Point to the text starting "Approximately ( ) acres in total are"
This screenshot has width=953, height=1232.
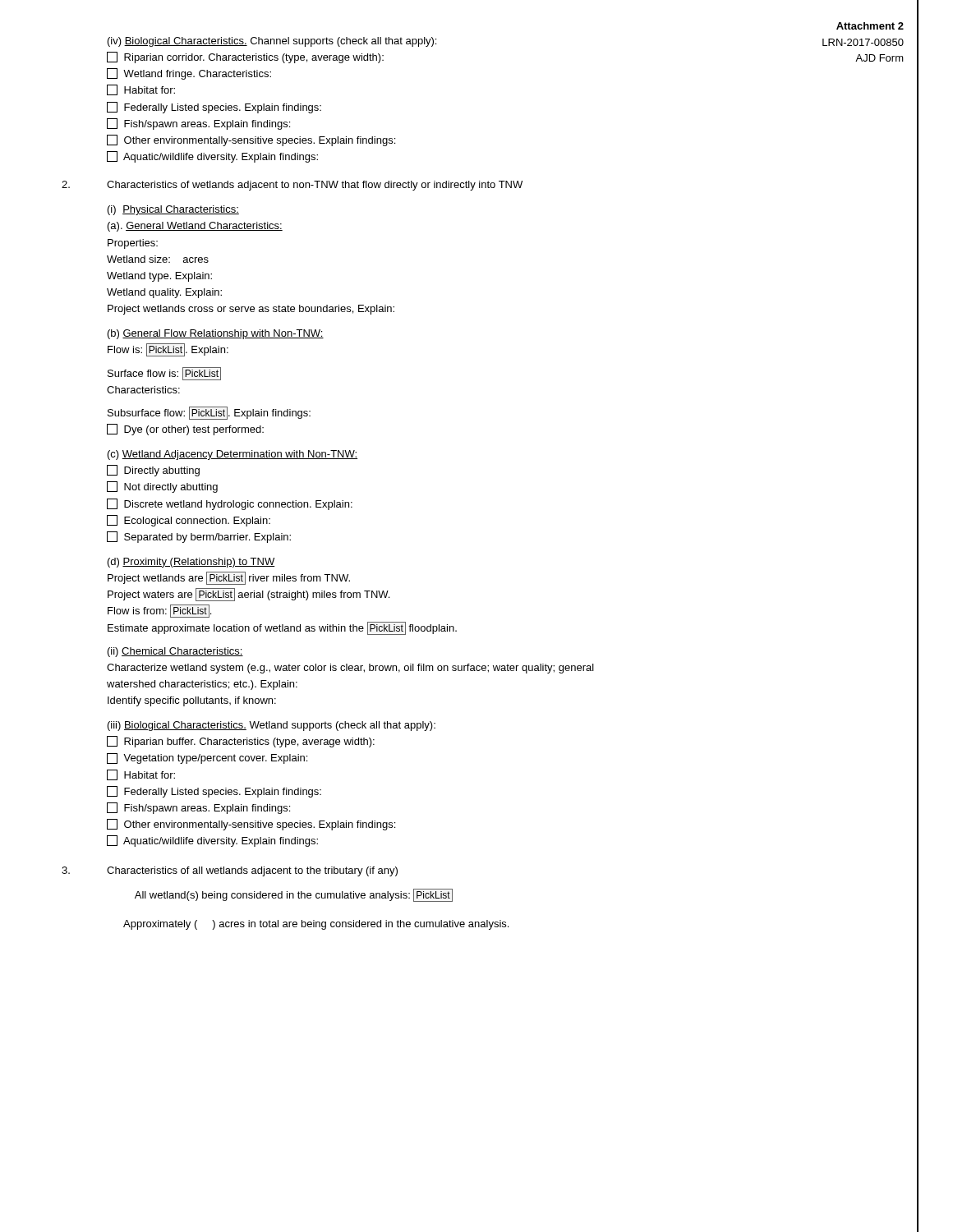point(505,924)
